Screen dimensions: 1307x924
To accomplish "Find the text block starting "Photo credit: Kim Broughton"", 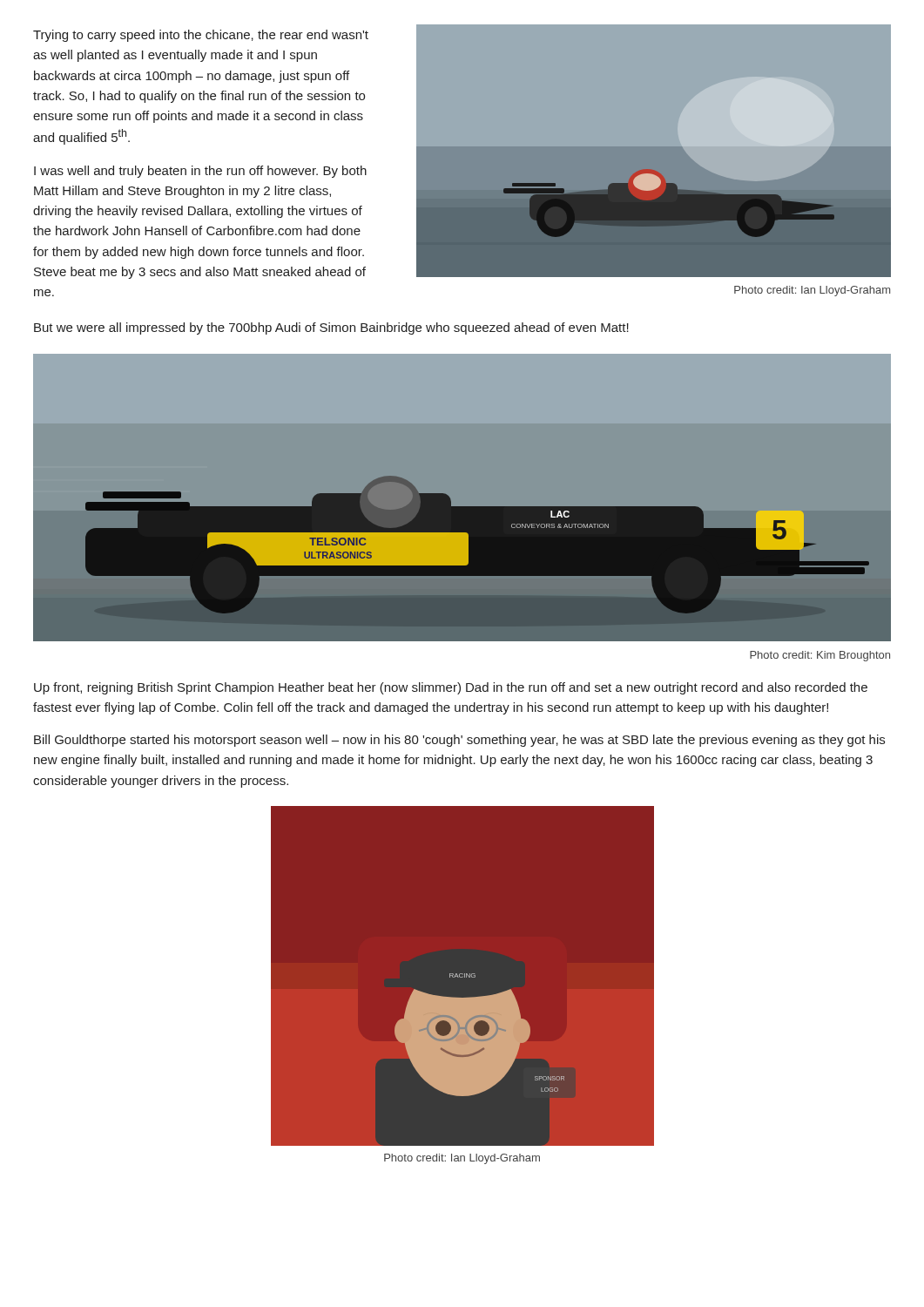I will point(820,654).
